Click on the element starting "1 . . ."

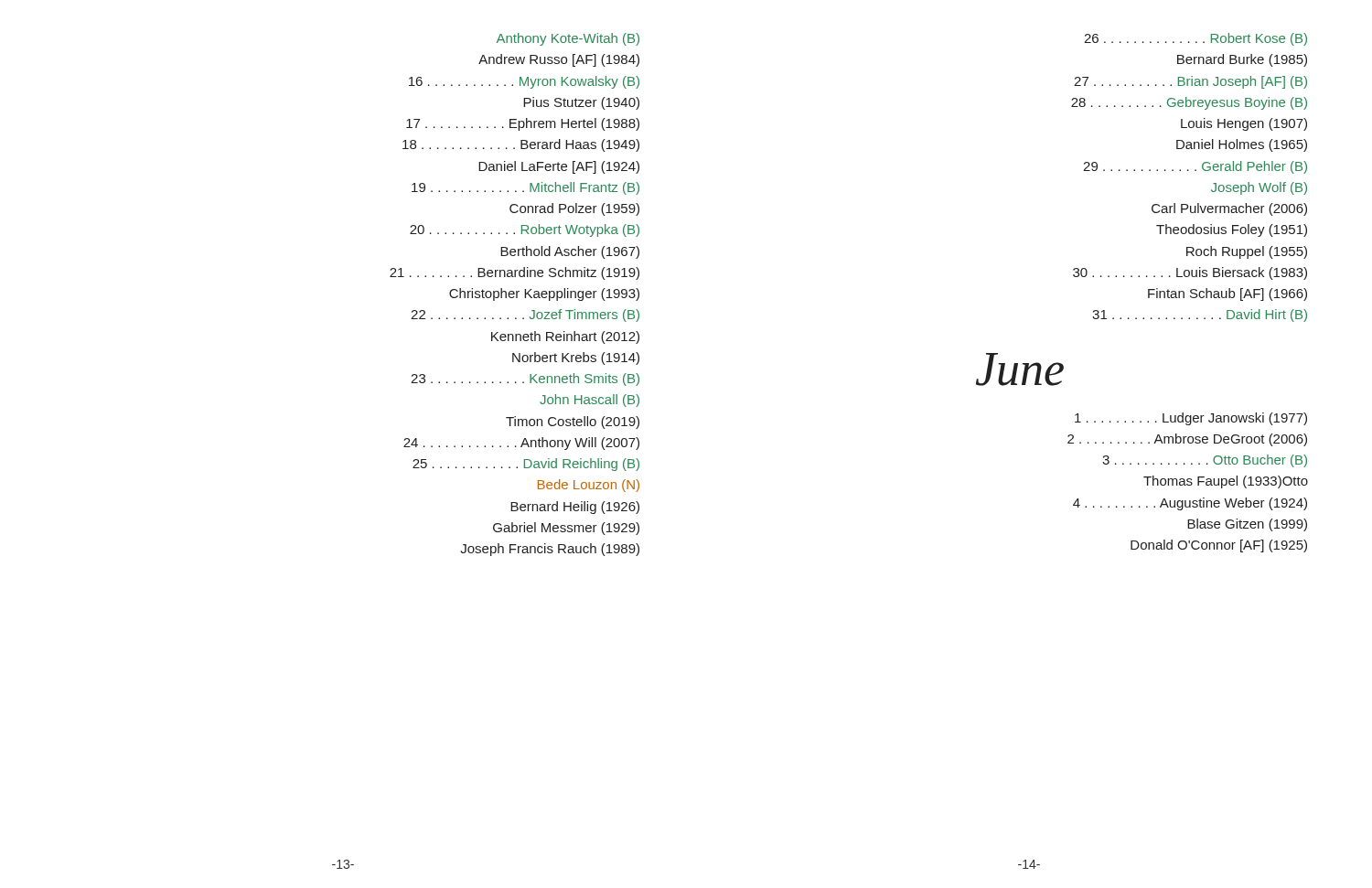coord(1191,417)
